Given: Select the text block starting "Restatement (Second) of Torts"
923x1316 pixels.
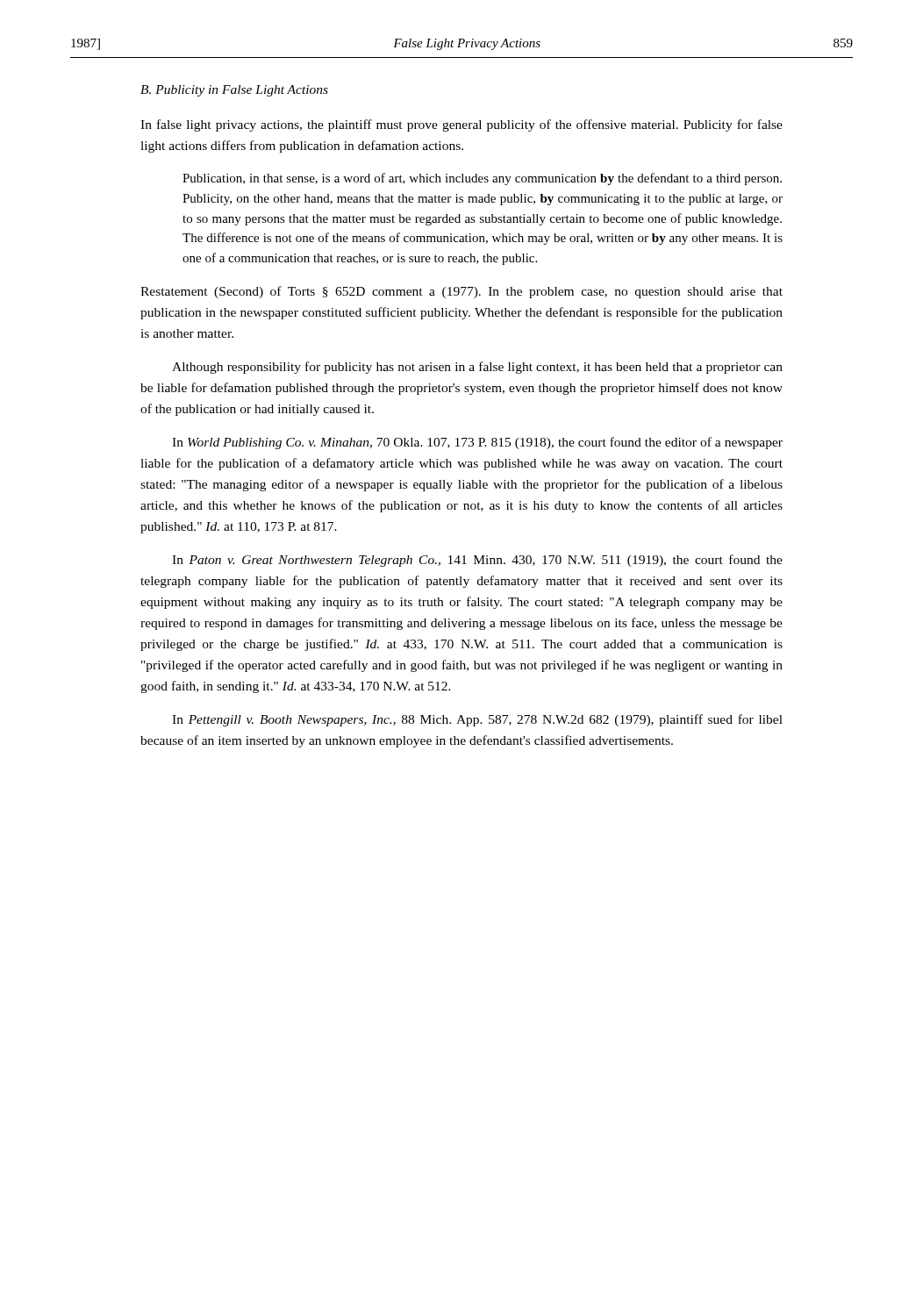Looking at the screenshot, I should [x=462, y=312].
